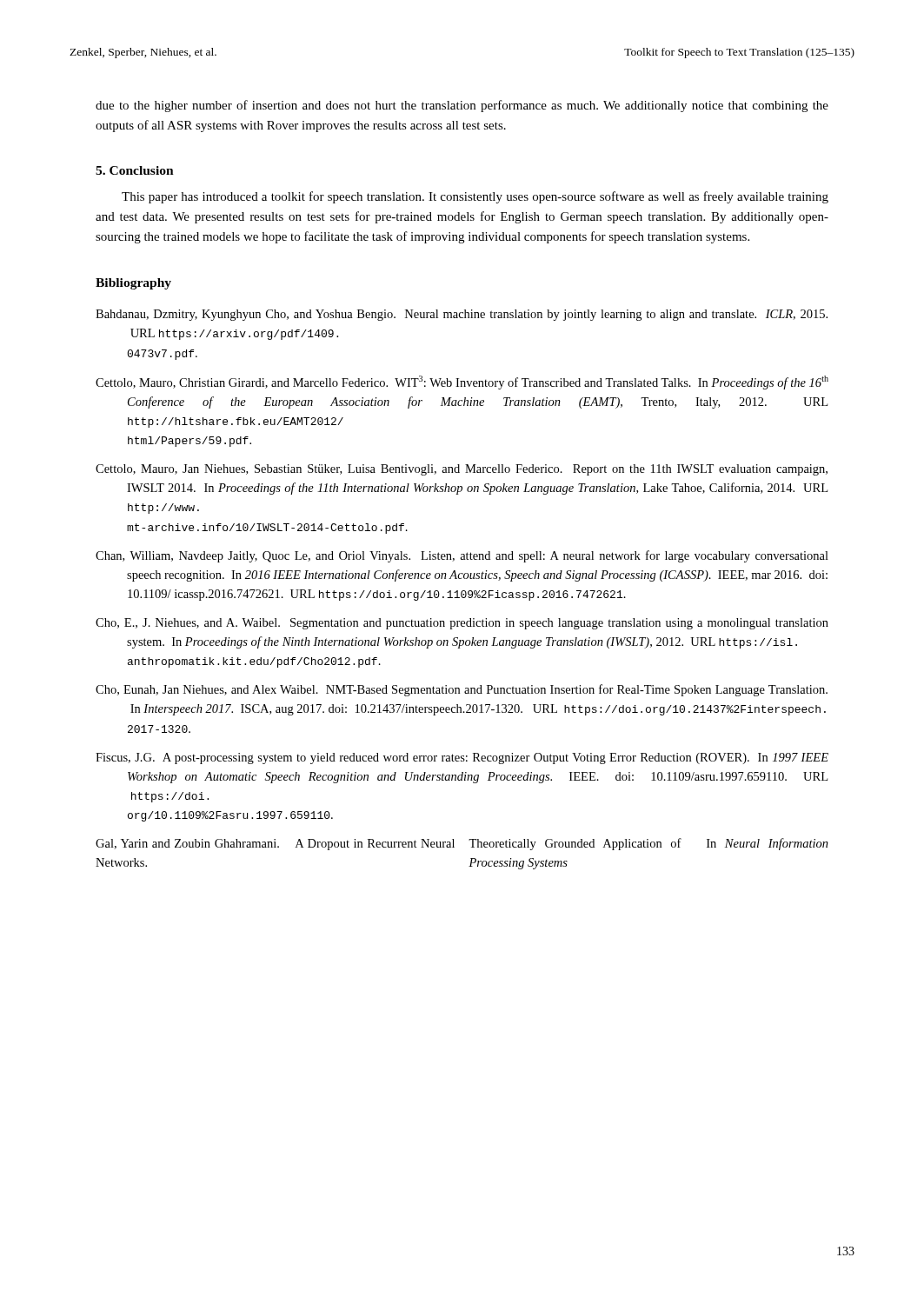Find the text block starting "5. Conclusion"
Screen dimensions: 1304x924
[x=135, y=170]
